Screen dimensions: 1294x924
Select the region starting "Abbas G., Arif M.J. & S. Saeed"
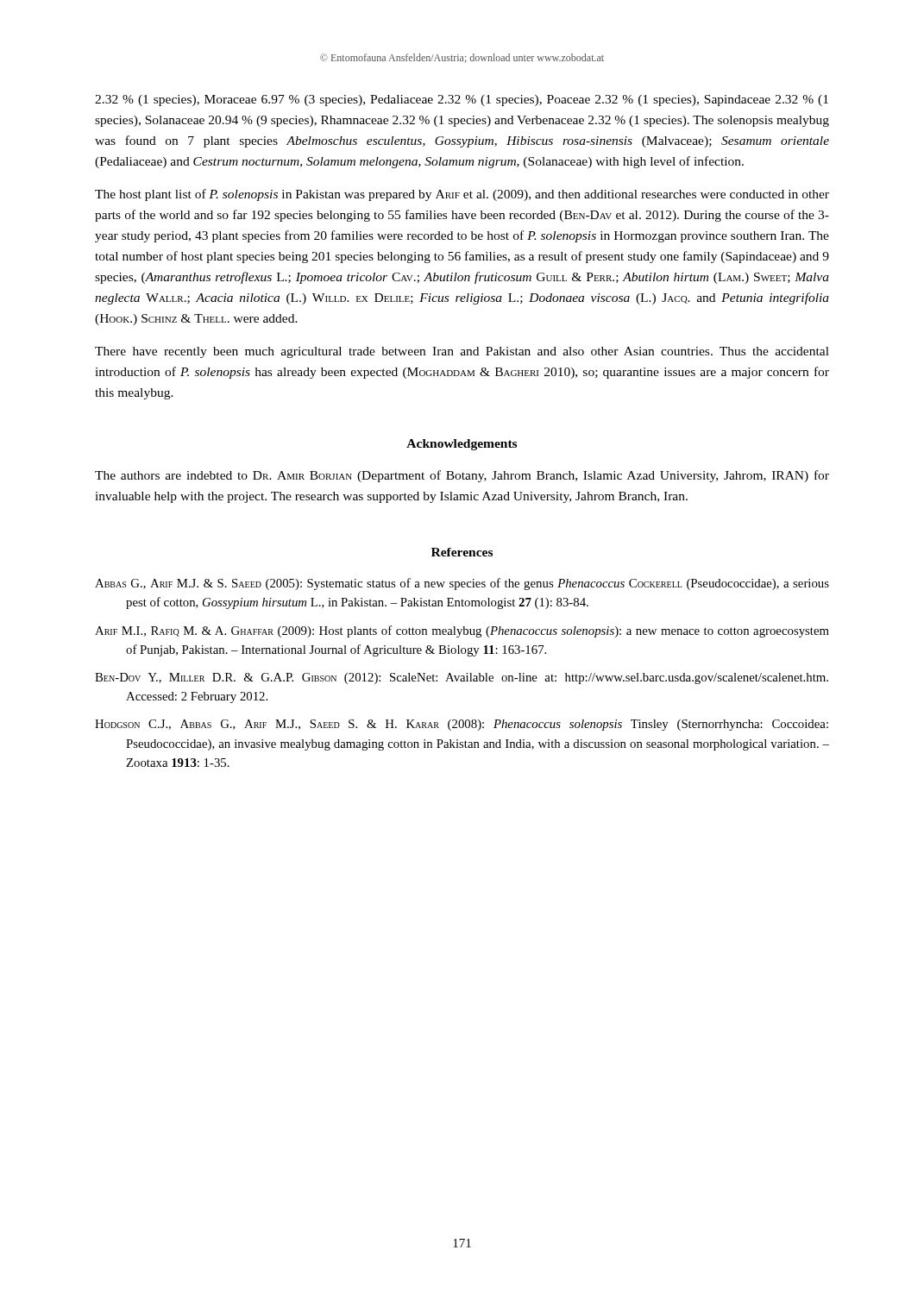462,593
